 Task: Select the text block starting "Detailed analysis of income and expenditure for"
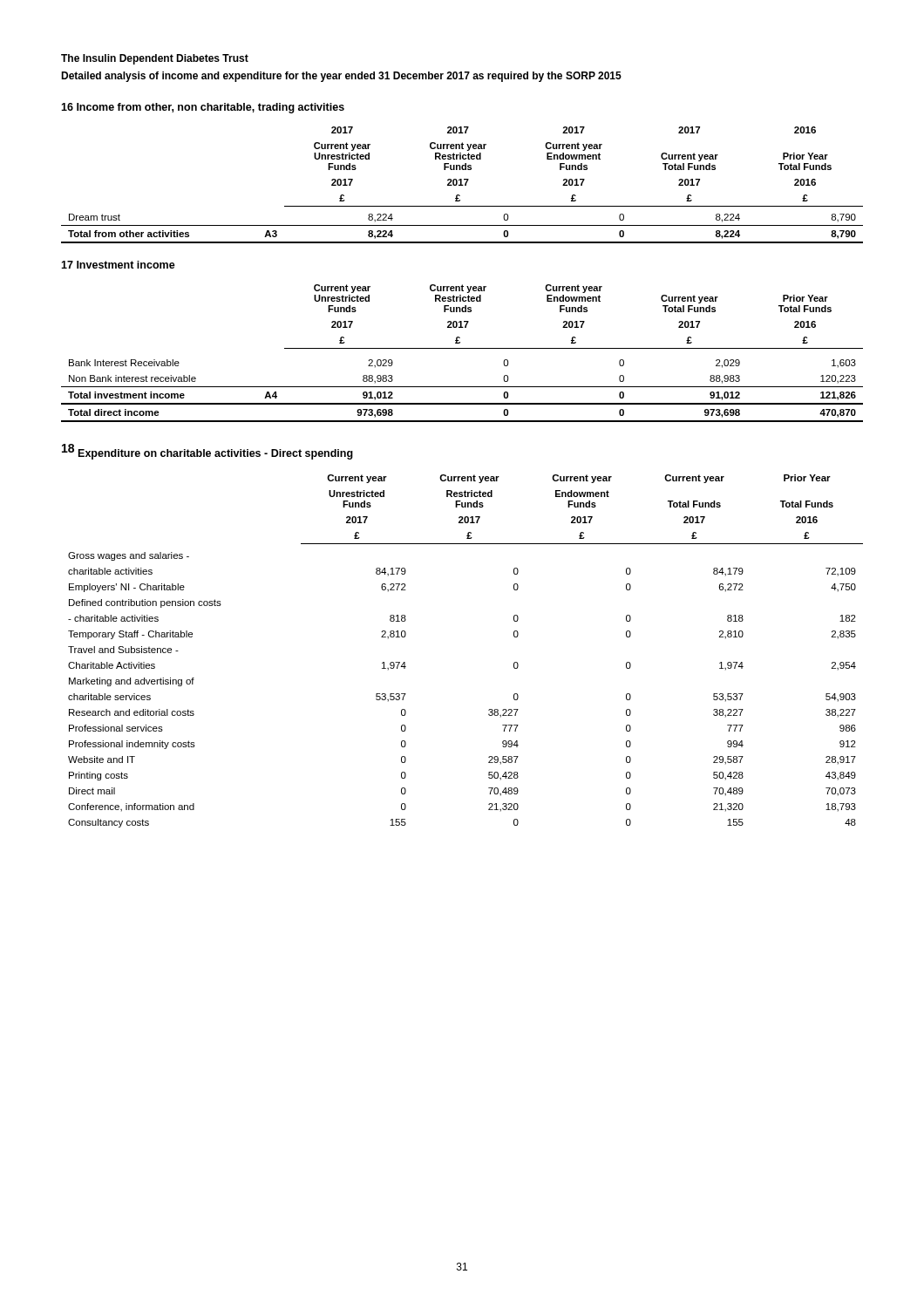[x=341, y=76]
